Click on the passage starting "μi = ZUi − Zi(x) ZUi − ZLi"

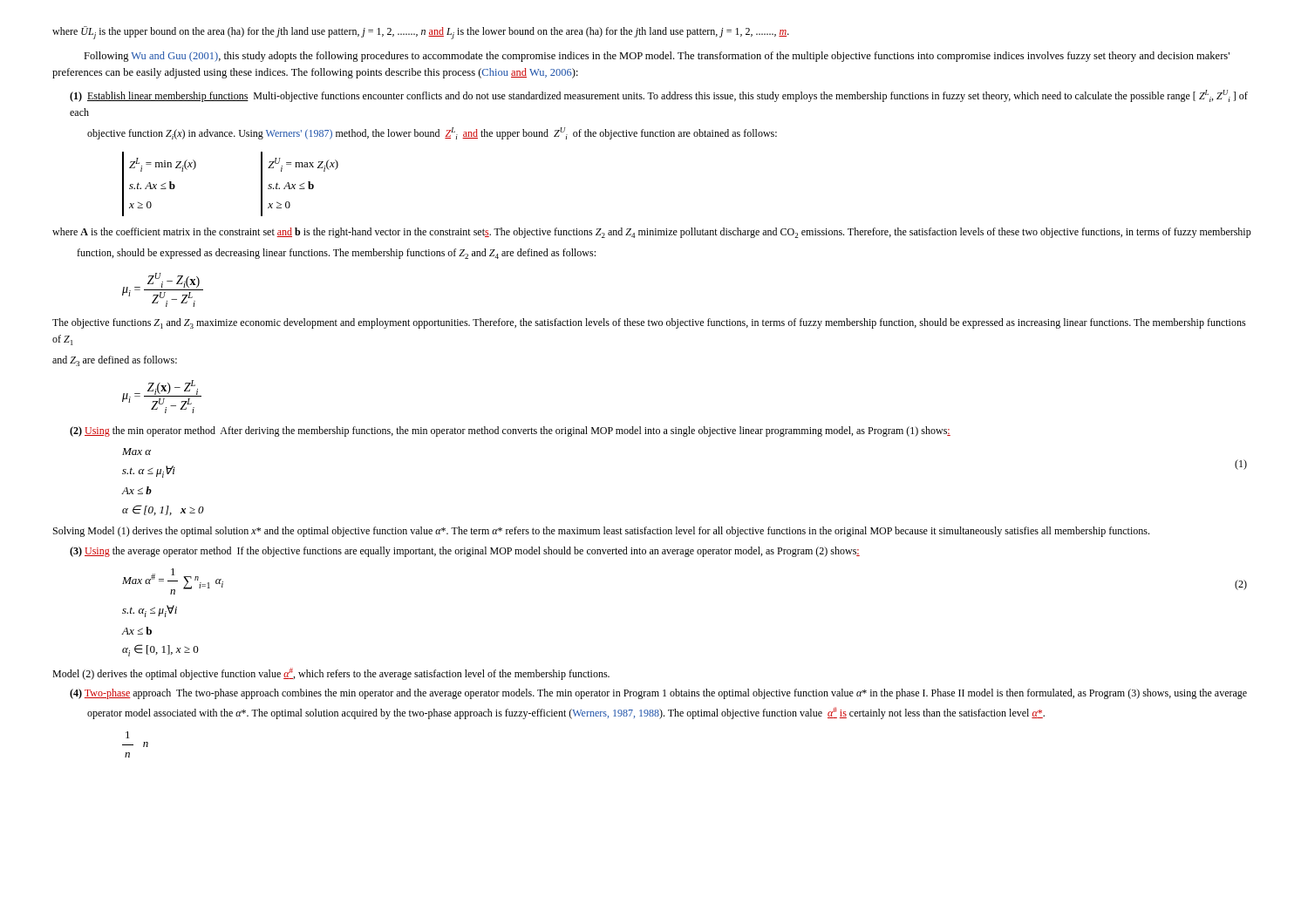163,290
